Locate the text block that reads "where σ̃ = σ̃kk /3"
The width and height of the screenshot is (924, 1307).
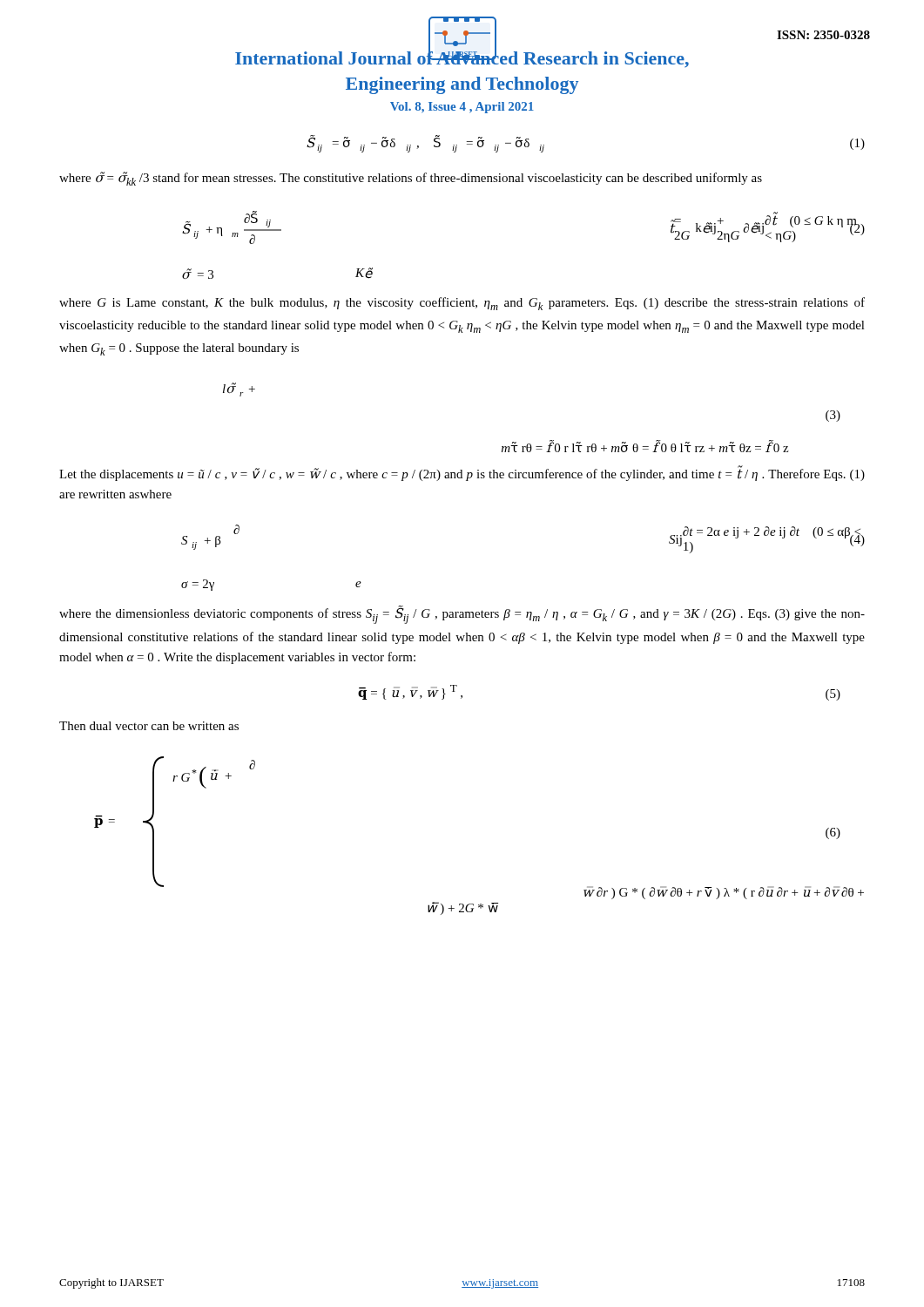(411, 180)
